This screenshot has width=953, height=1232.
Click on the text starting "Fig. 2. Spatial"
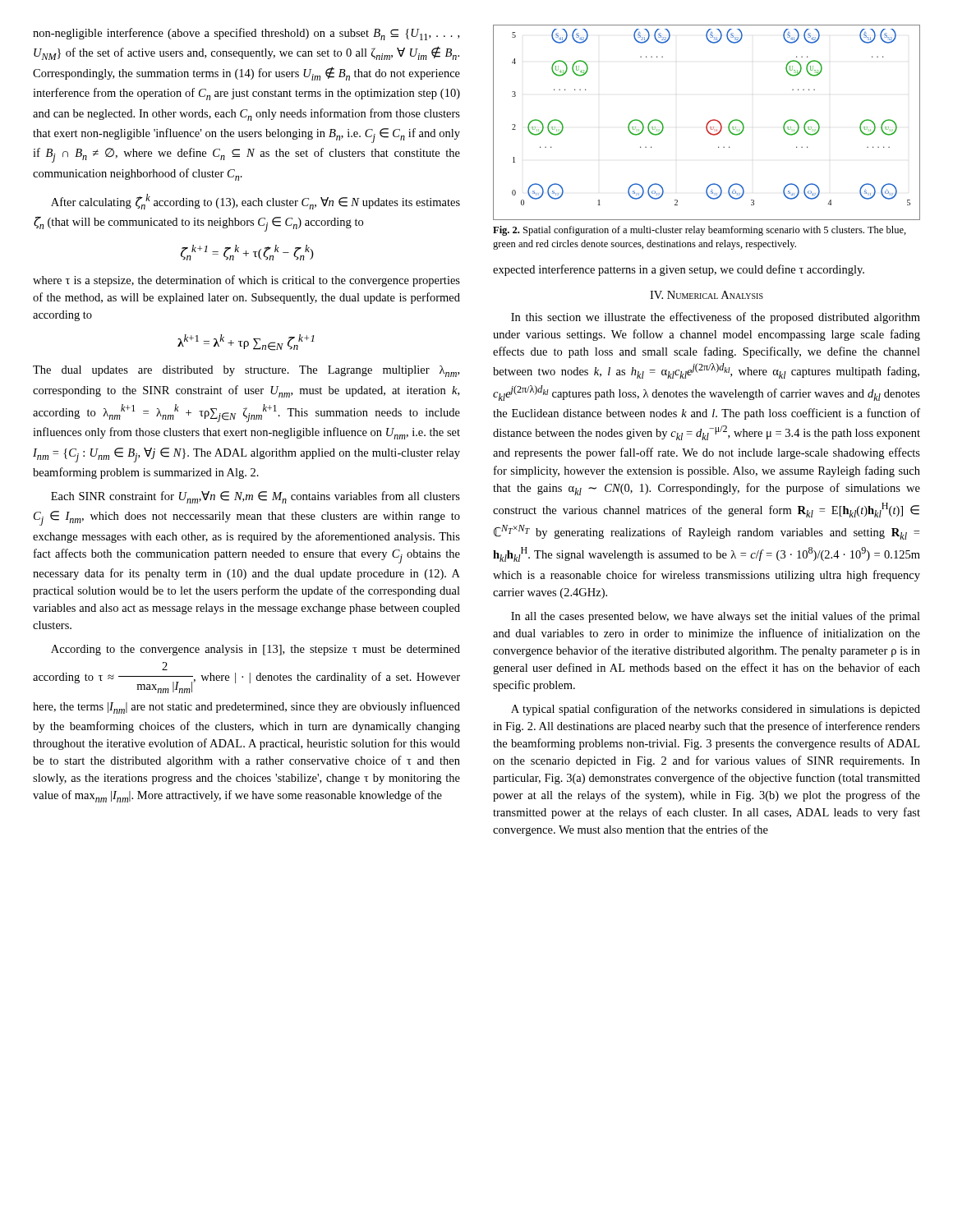(700, 237)
